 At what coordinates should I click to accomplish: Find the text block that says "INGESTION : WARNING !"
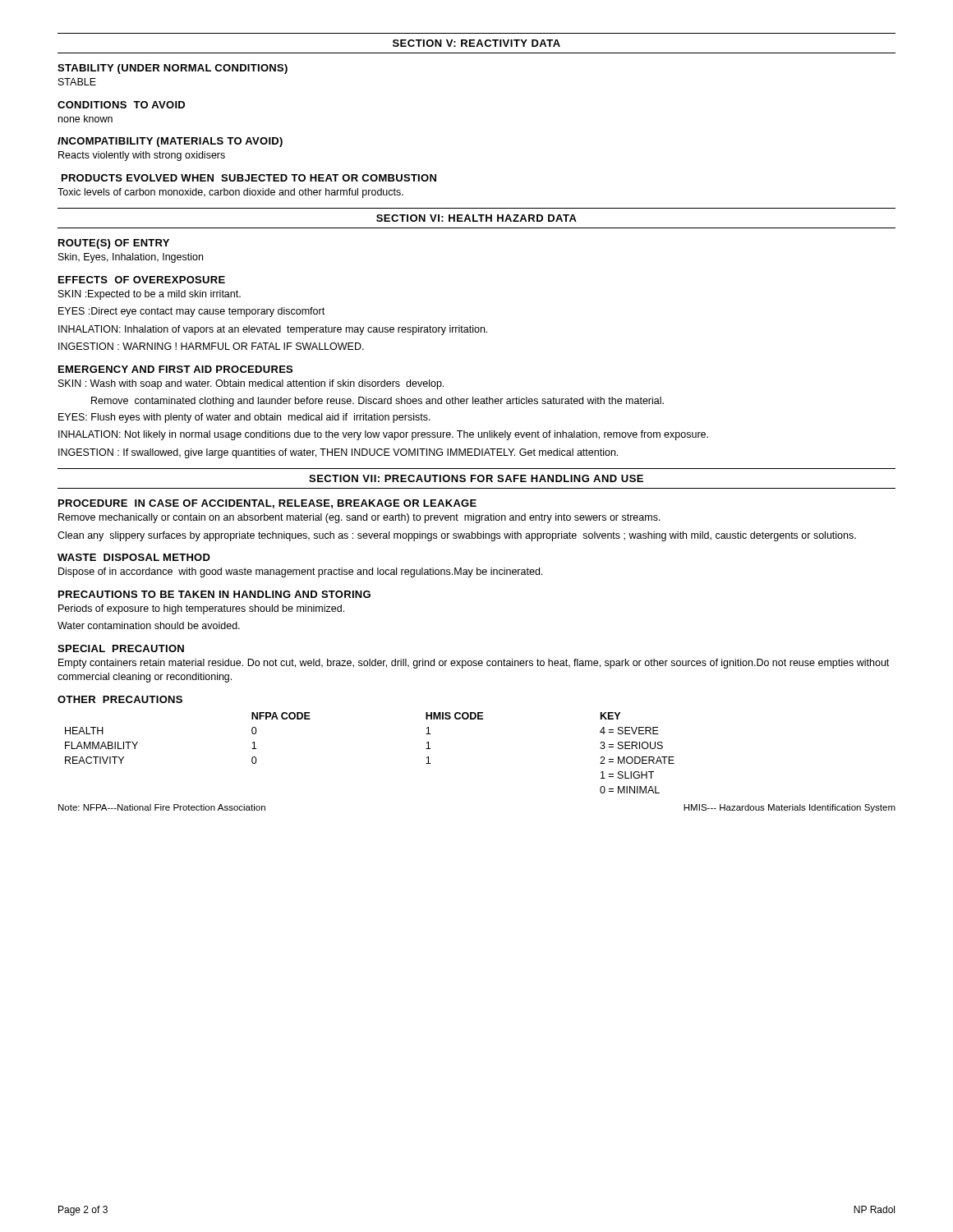coord(211,347)
